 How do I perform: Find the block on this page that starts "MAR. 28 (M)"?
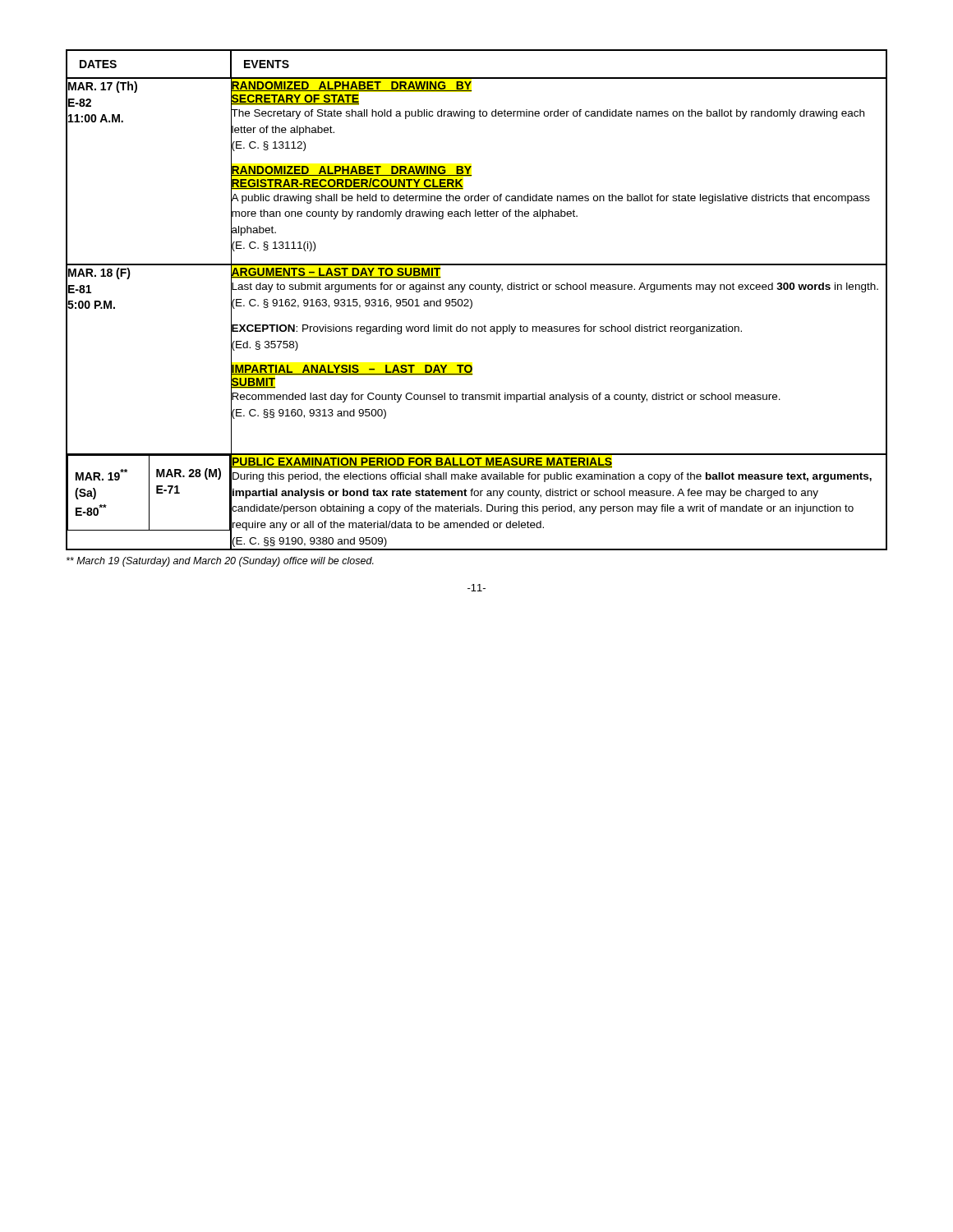point(189,481)
